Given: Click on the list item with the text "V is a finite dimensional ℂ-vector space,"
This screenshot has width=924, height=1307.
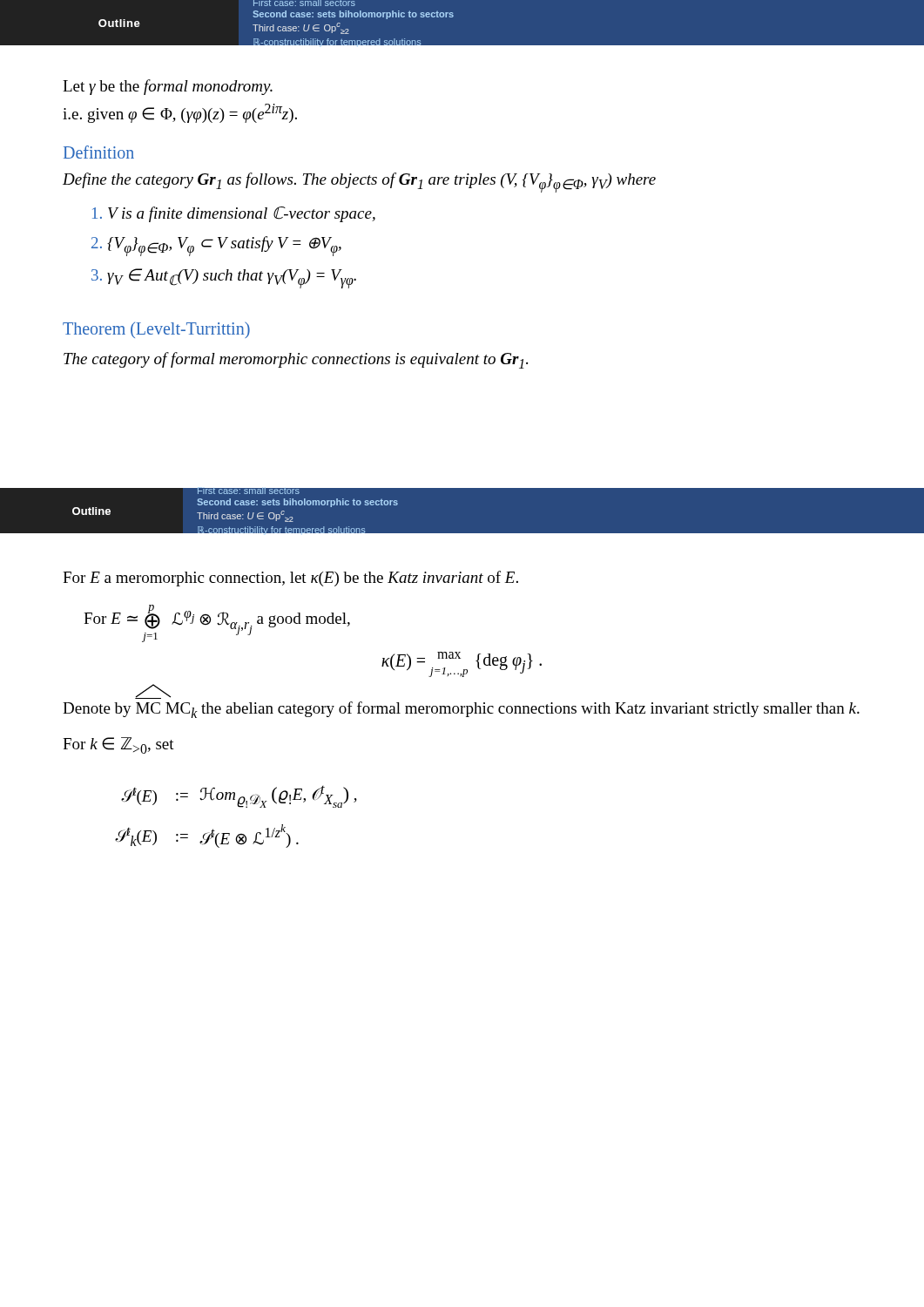Looking at the screenshot, I should click(x=233, y=213).
